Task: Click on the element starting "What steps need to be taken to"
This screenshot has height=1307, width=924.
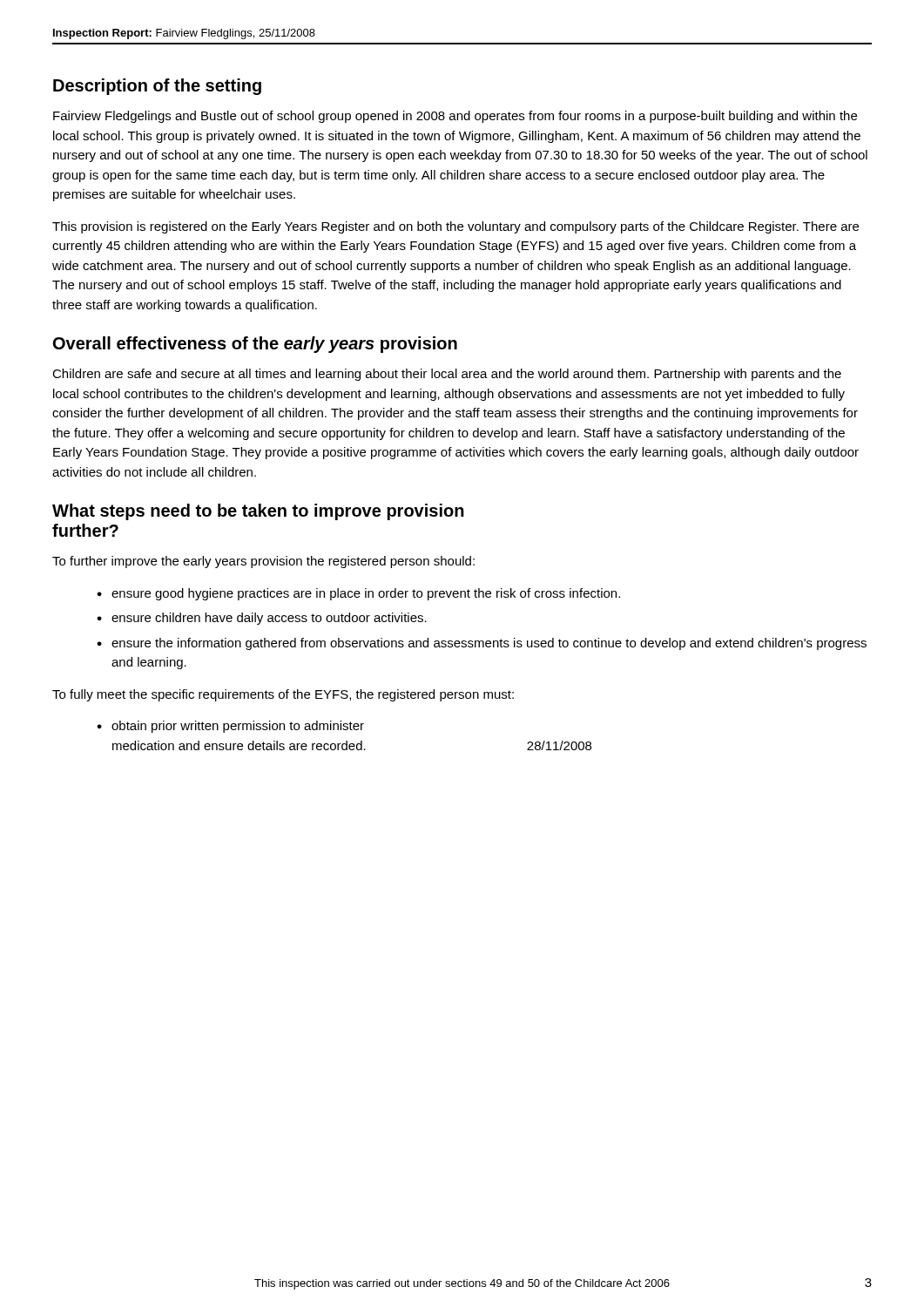Action: [258, 521]
